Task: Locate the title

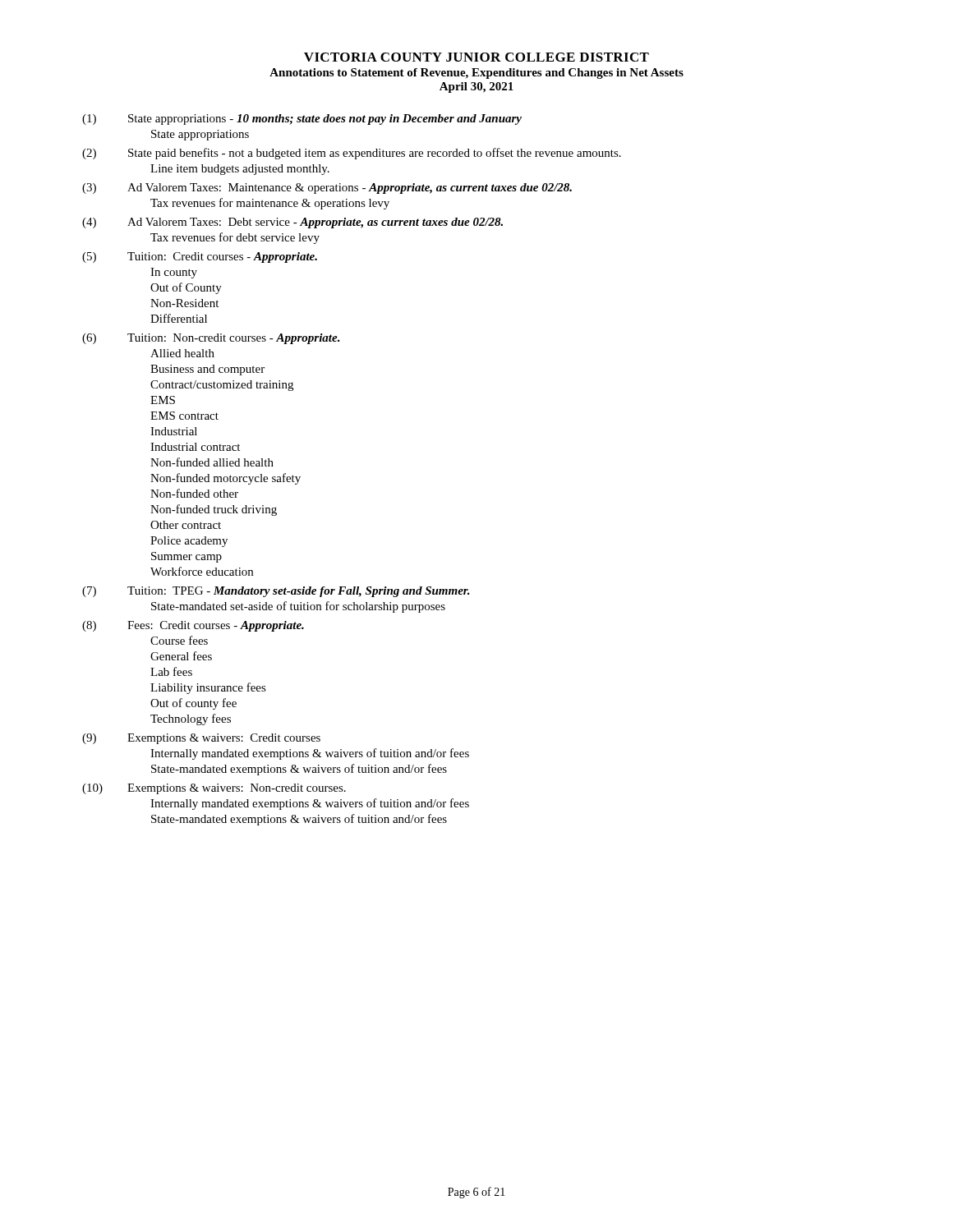Action: tap(476, 71)
